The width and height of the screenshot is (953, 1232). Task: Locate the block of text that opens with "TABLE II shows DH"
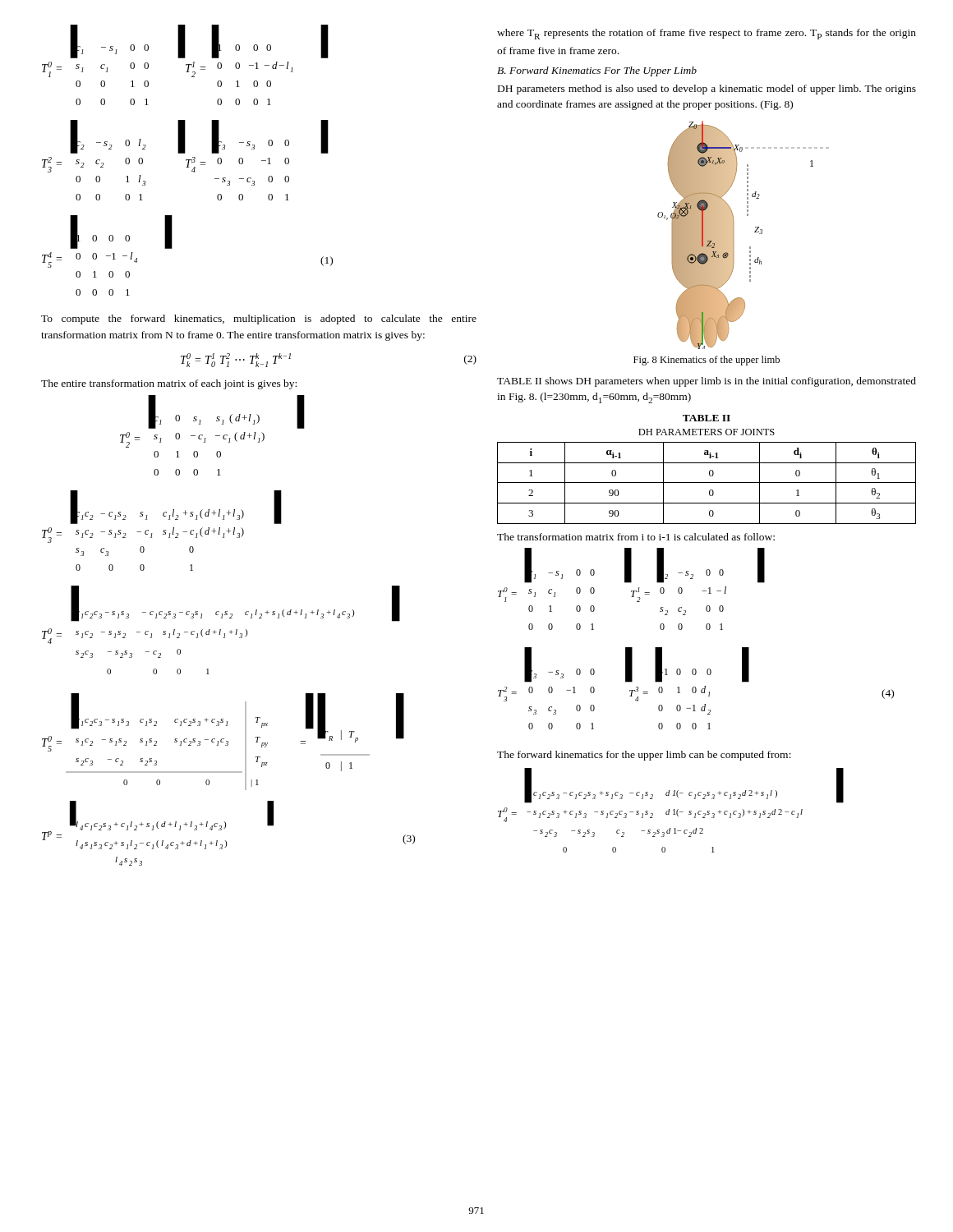tap(707, 390)
